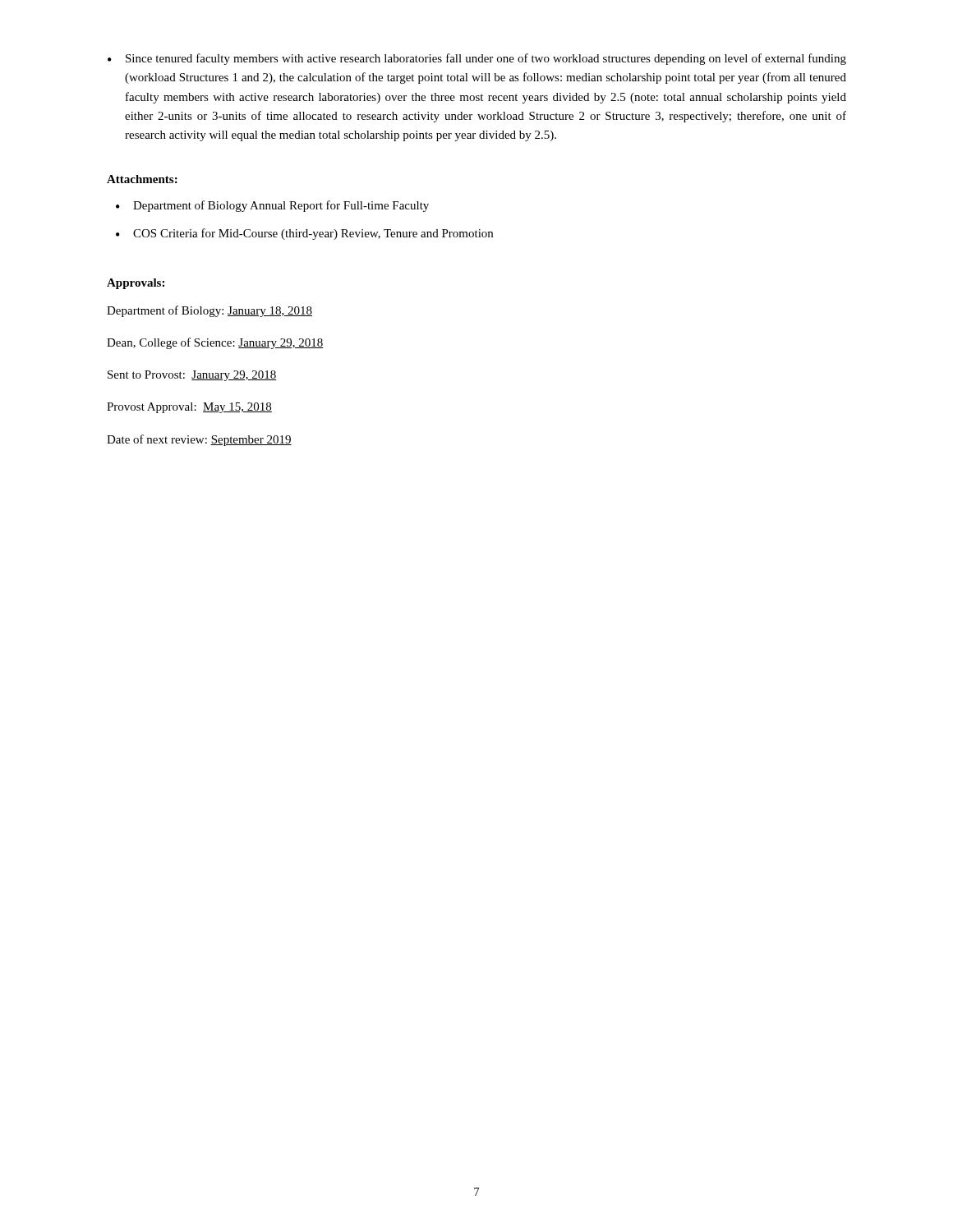Click on the text block starting "Date of next review:"
953x1232 pixels.
(x=199, y=439)
